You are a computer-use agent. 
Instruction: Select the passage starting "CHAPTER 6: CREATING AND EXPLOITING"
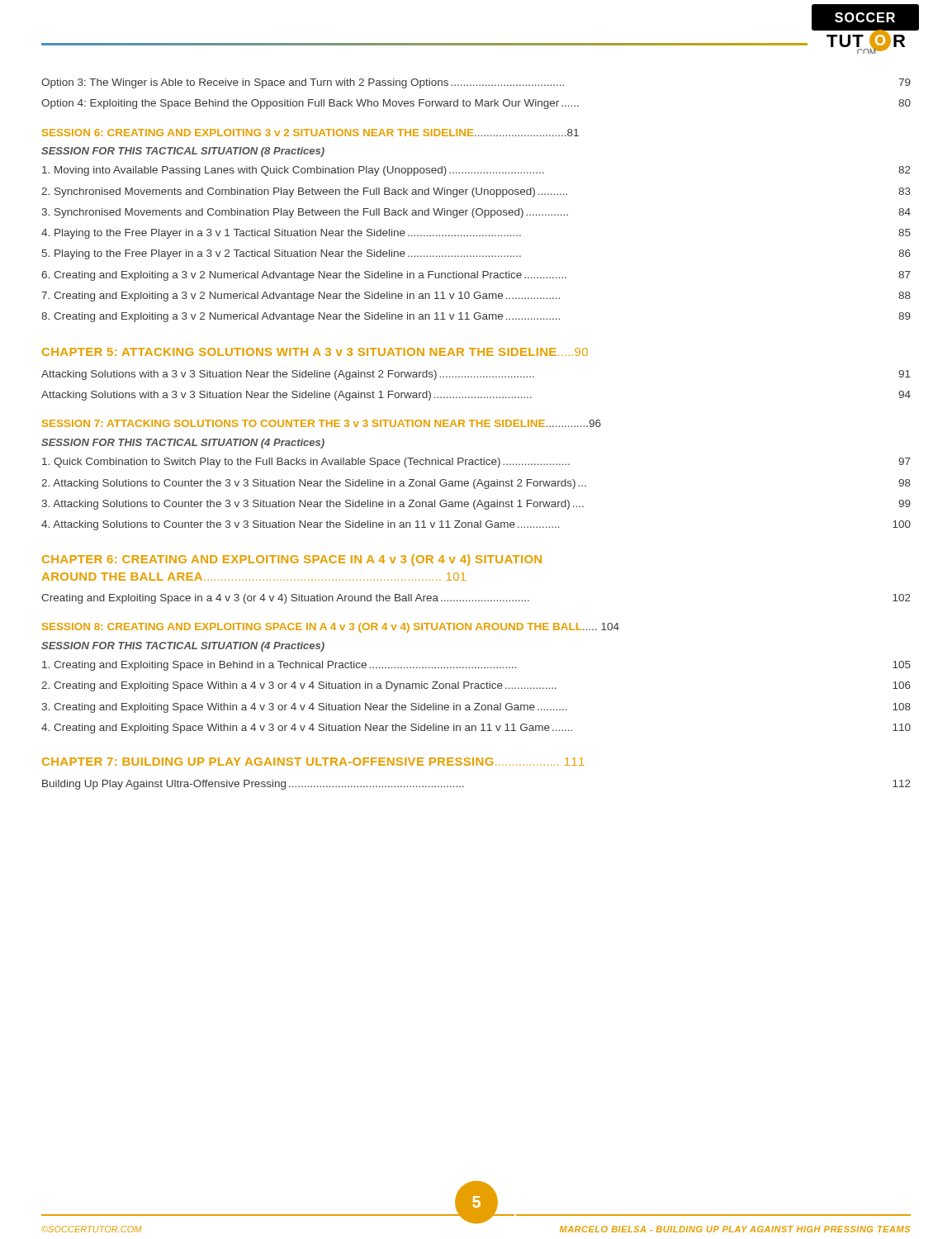(292, 567)
